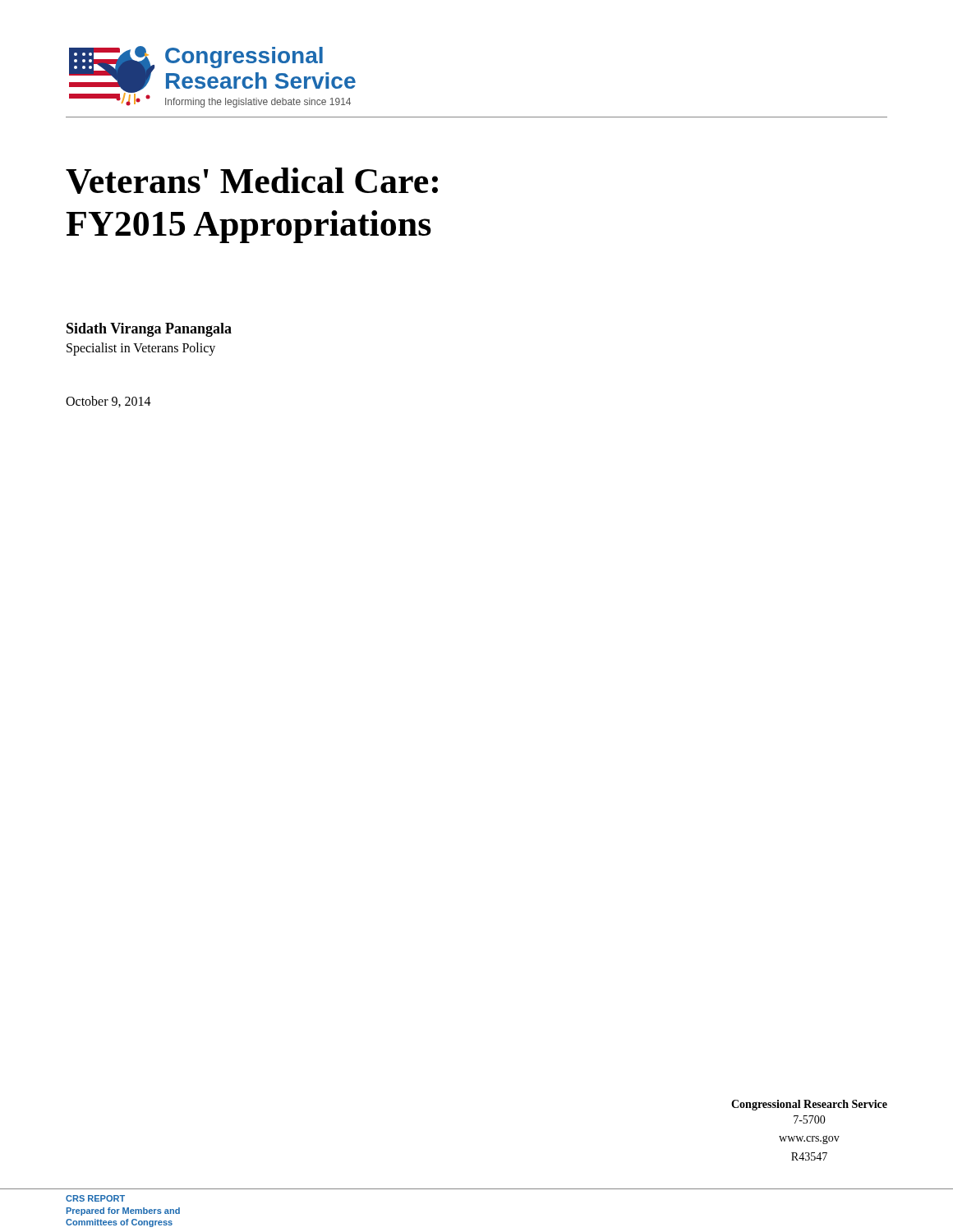Click on the passage starting "Veterans' Medical Care:FY2015 Appropriations"

click(x=252, y=181)
